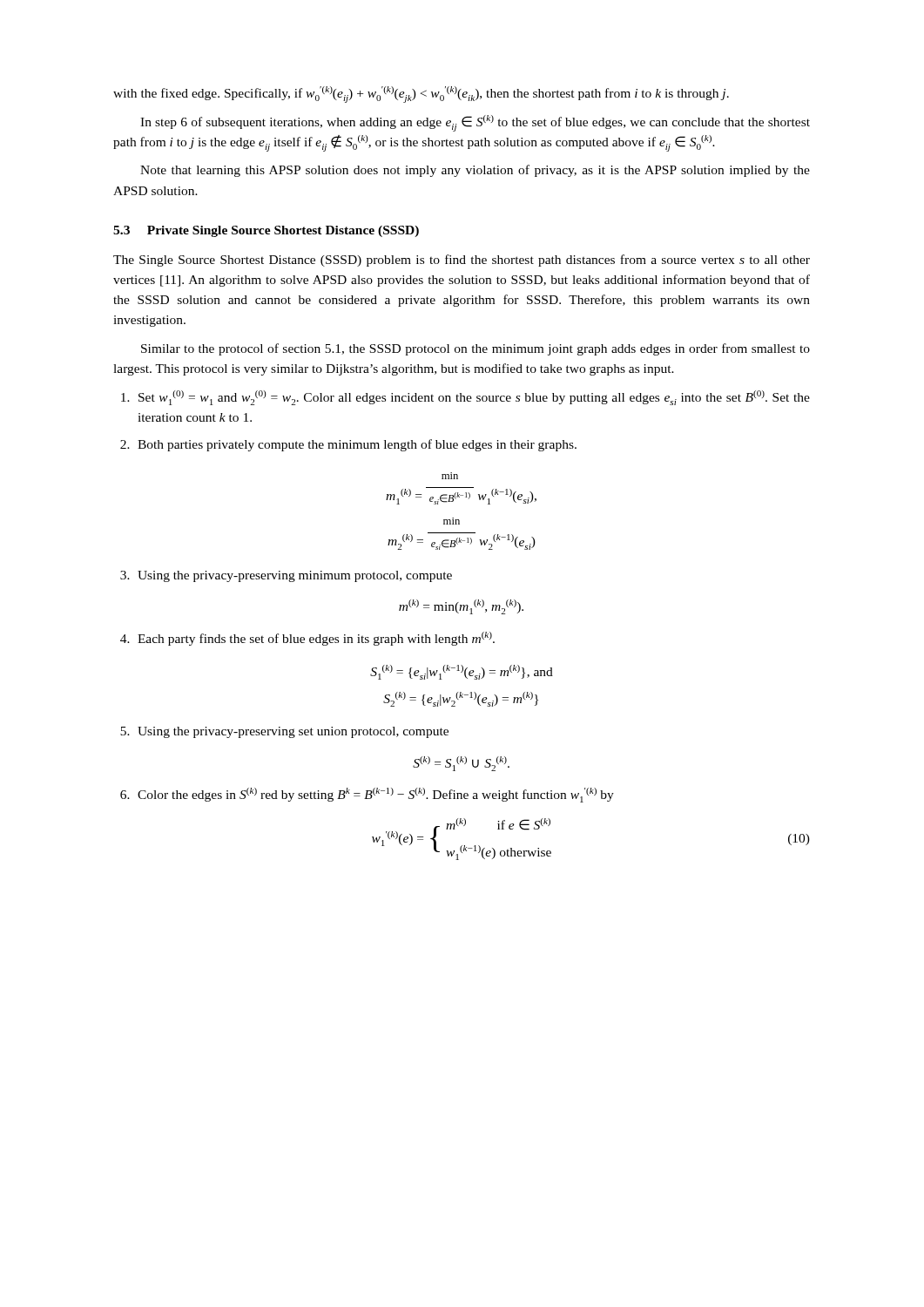Navigate to the text block starting "Using the privacy-preserving set union protocol, compute"
Screen dimensions: 1307x924
(293, 732)
